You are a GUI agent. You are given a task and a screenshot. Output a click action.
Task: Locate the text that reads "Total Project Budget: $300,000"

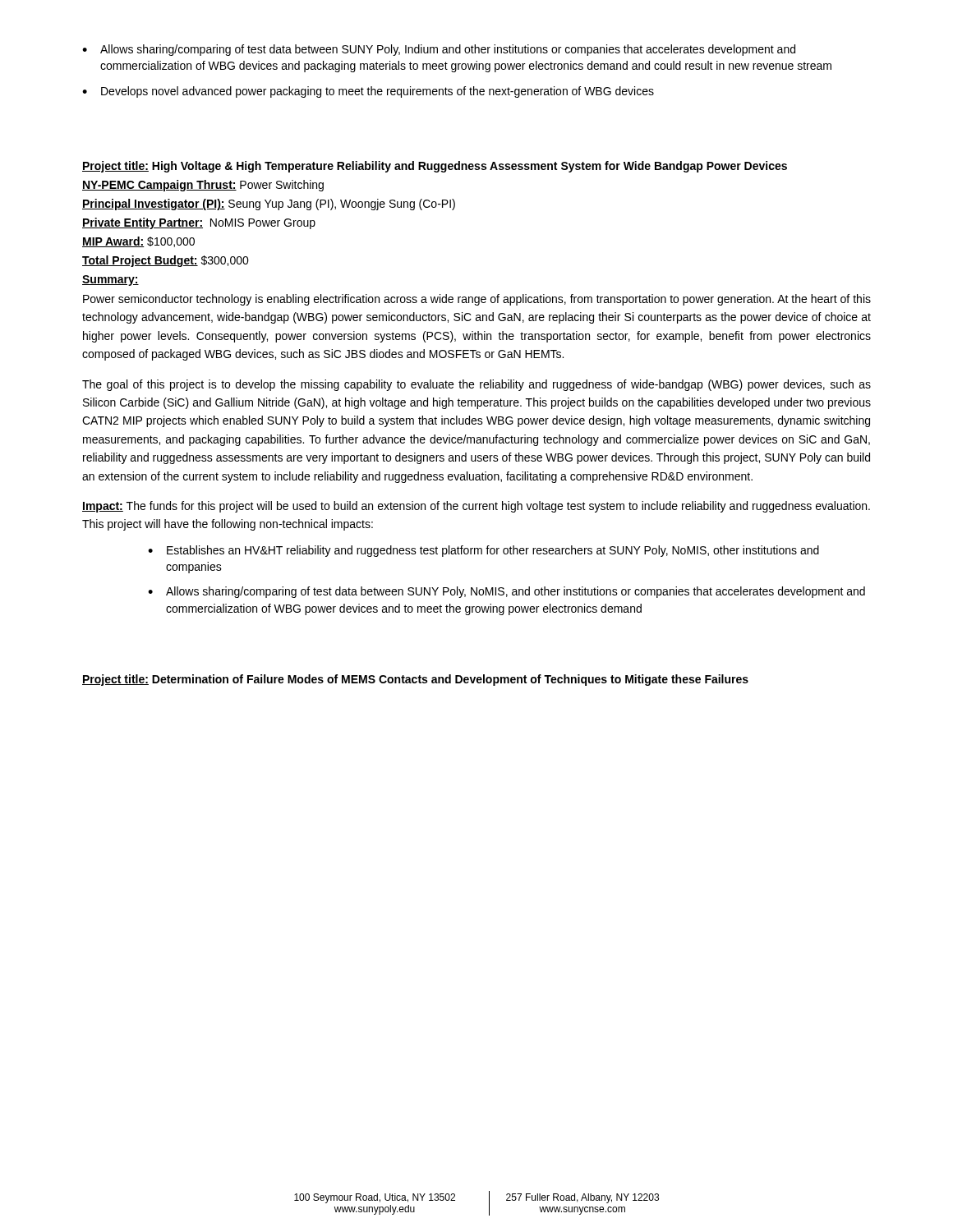165,260
